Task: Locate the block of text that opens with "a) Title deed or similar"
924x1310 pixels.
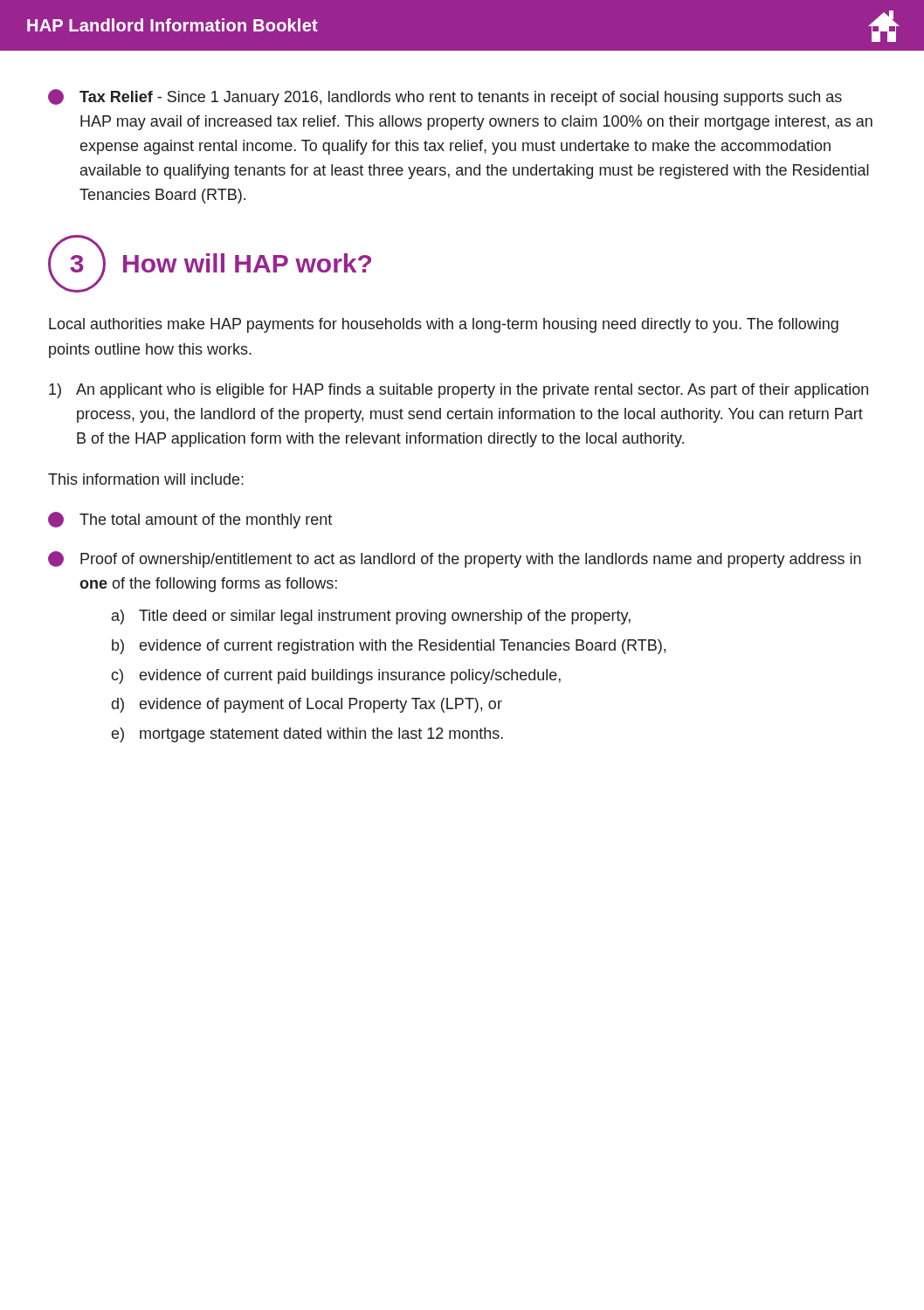Action: (x=493, y=617)
